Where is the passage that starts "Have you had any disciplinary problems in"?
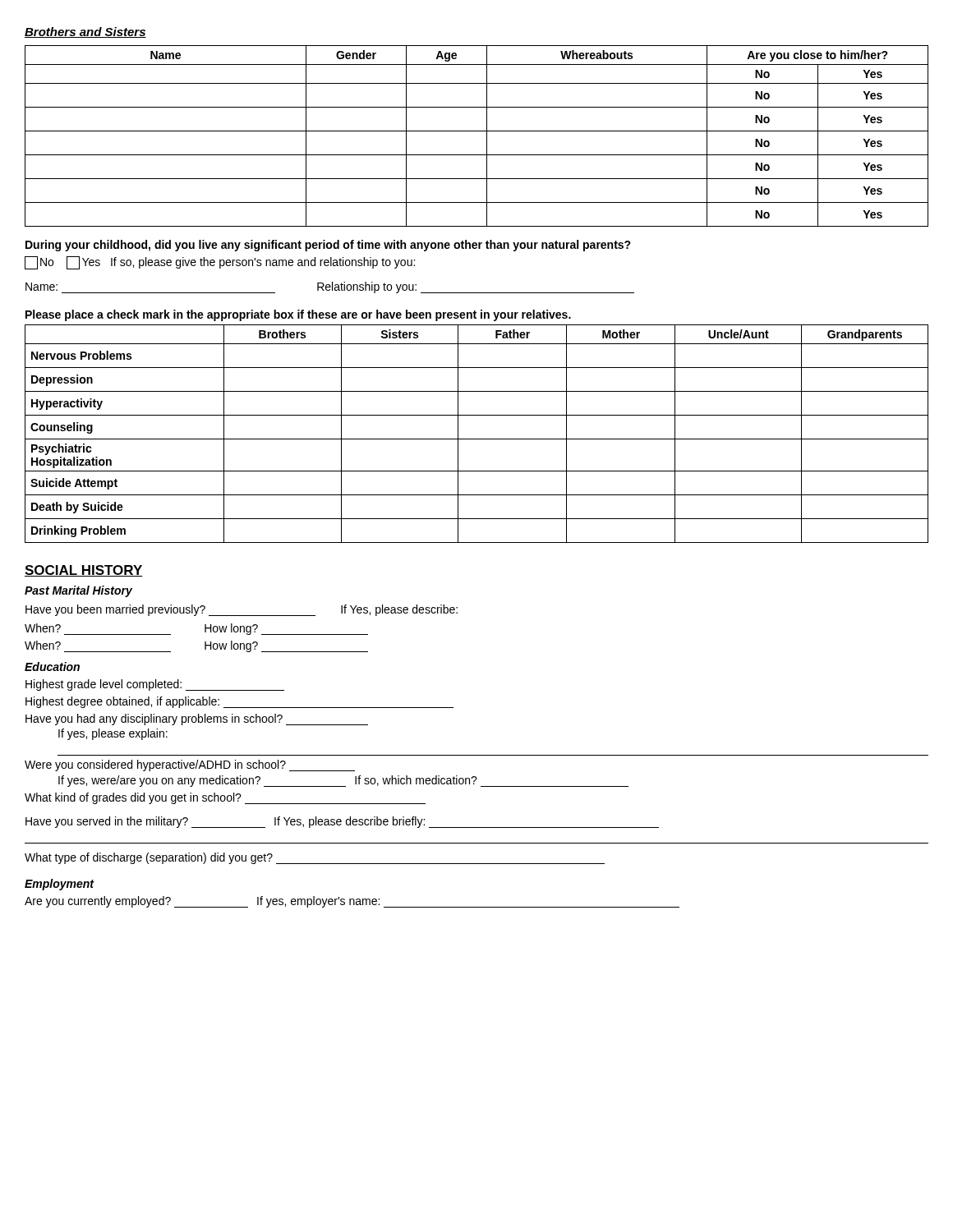 (x=196, y=718)
